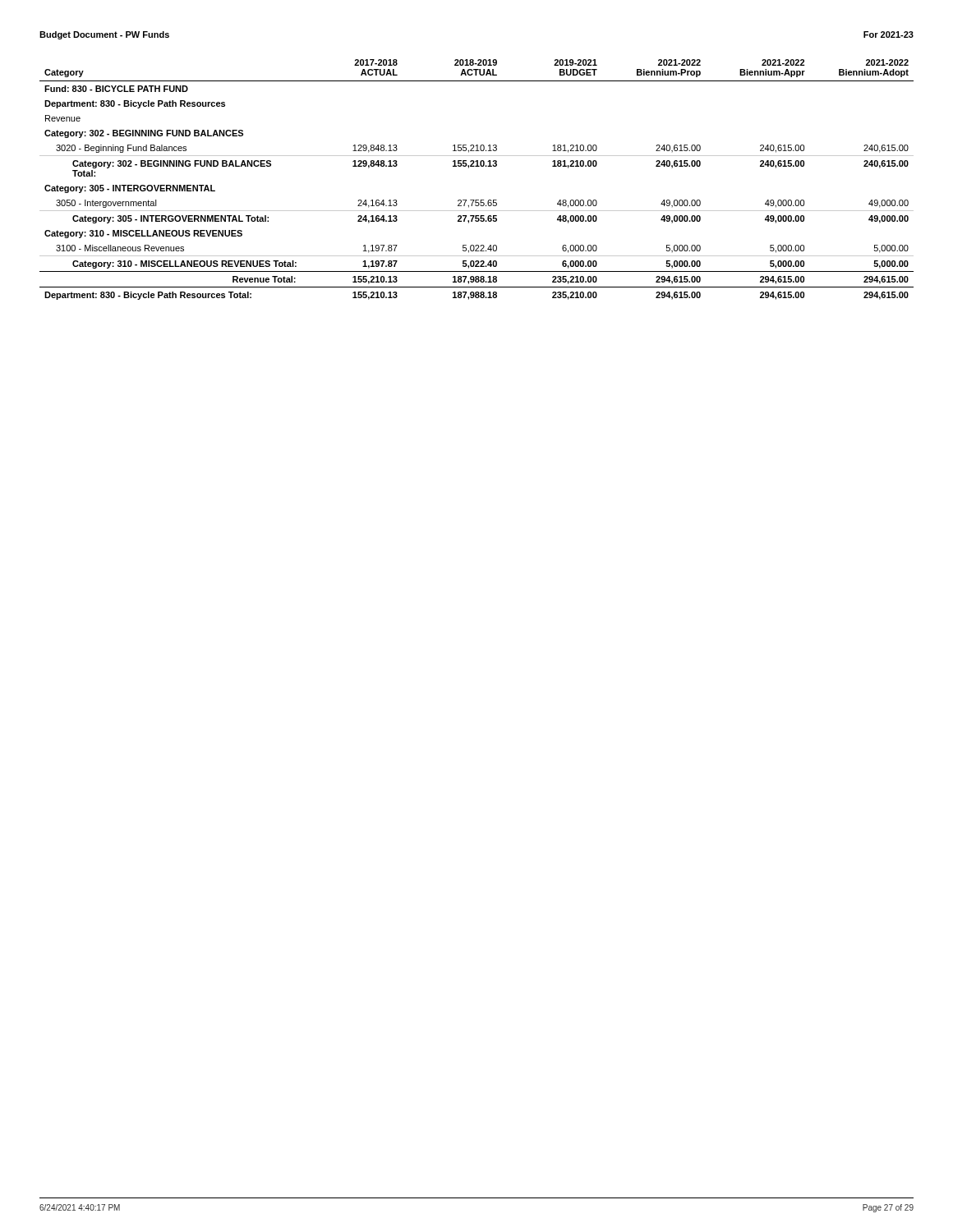Locate a table

coord(476,178)
